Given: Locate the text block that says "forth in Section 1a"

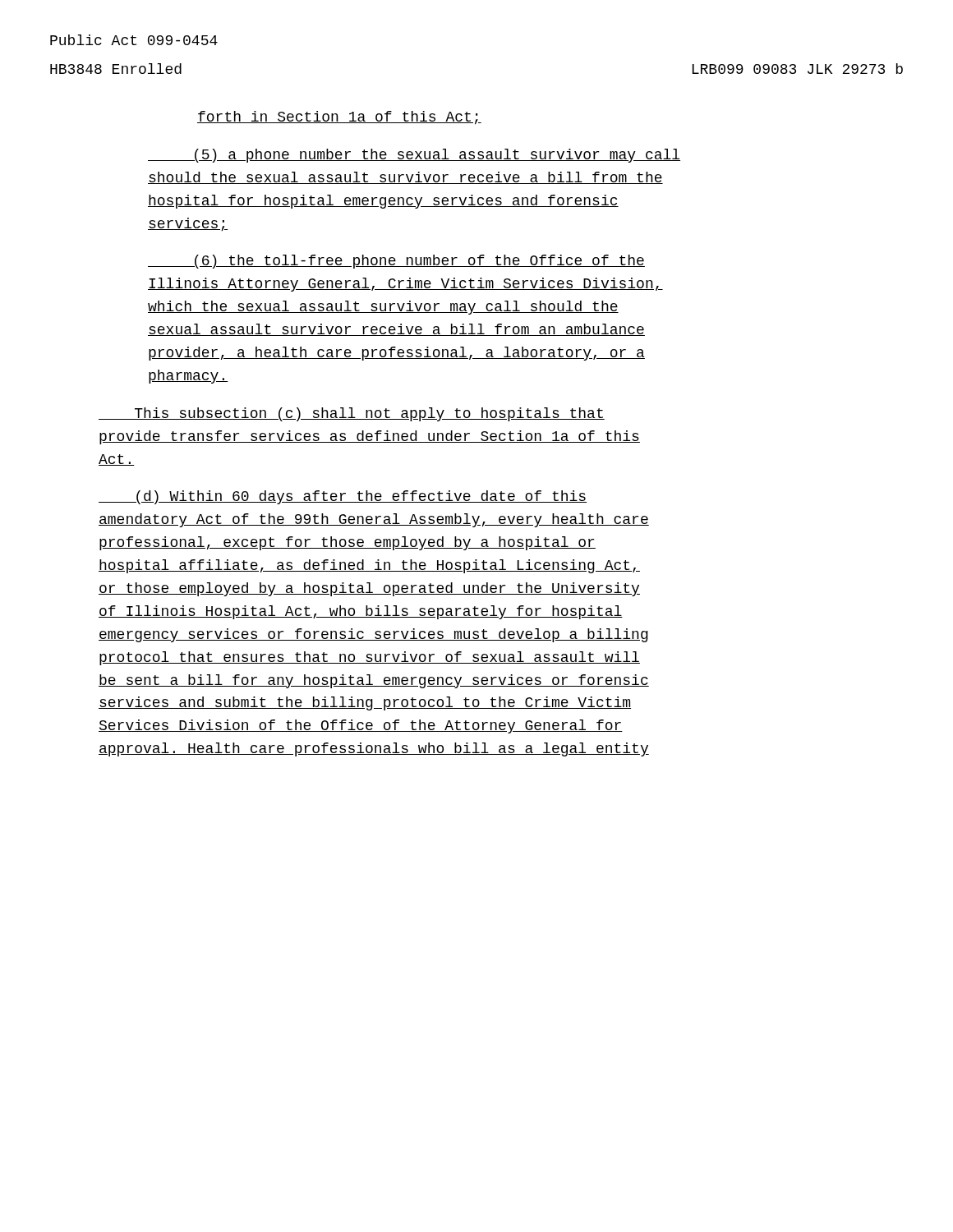Looking at the screenshot, I should pos(339,117).
